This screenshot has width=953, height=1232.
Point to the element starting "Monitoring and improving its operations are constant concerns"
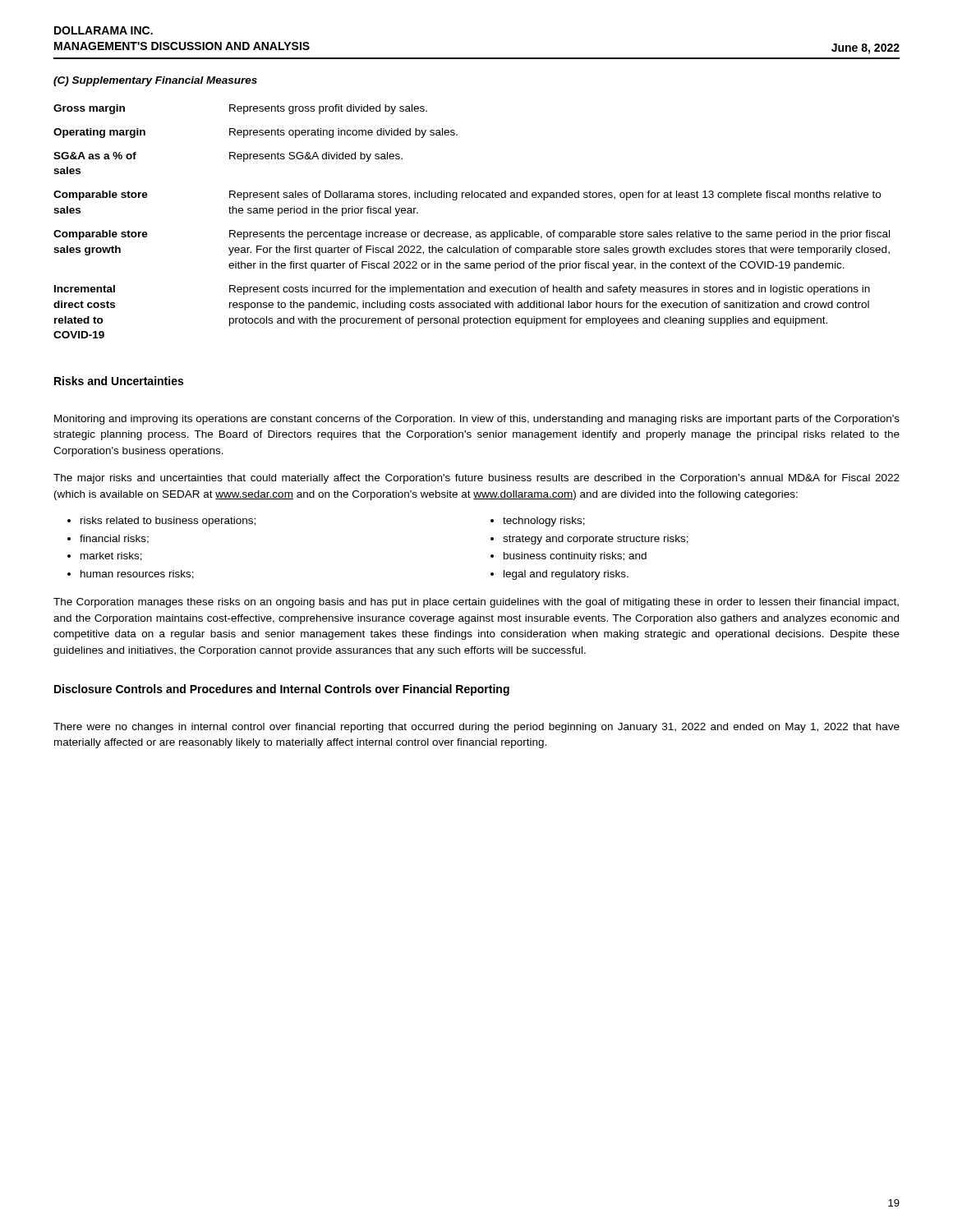(476, 435)
